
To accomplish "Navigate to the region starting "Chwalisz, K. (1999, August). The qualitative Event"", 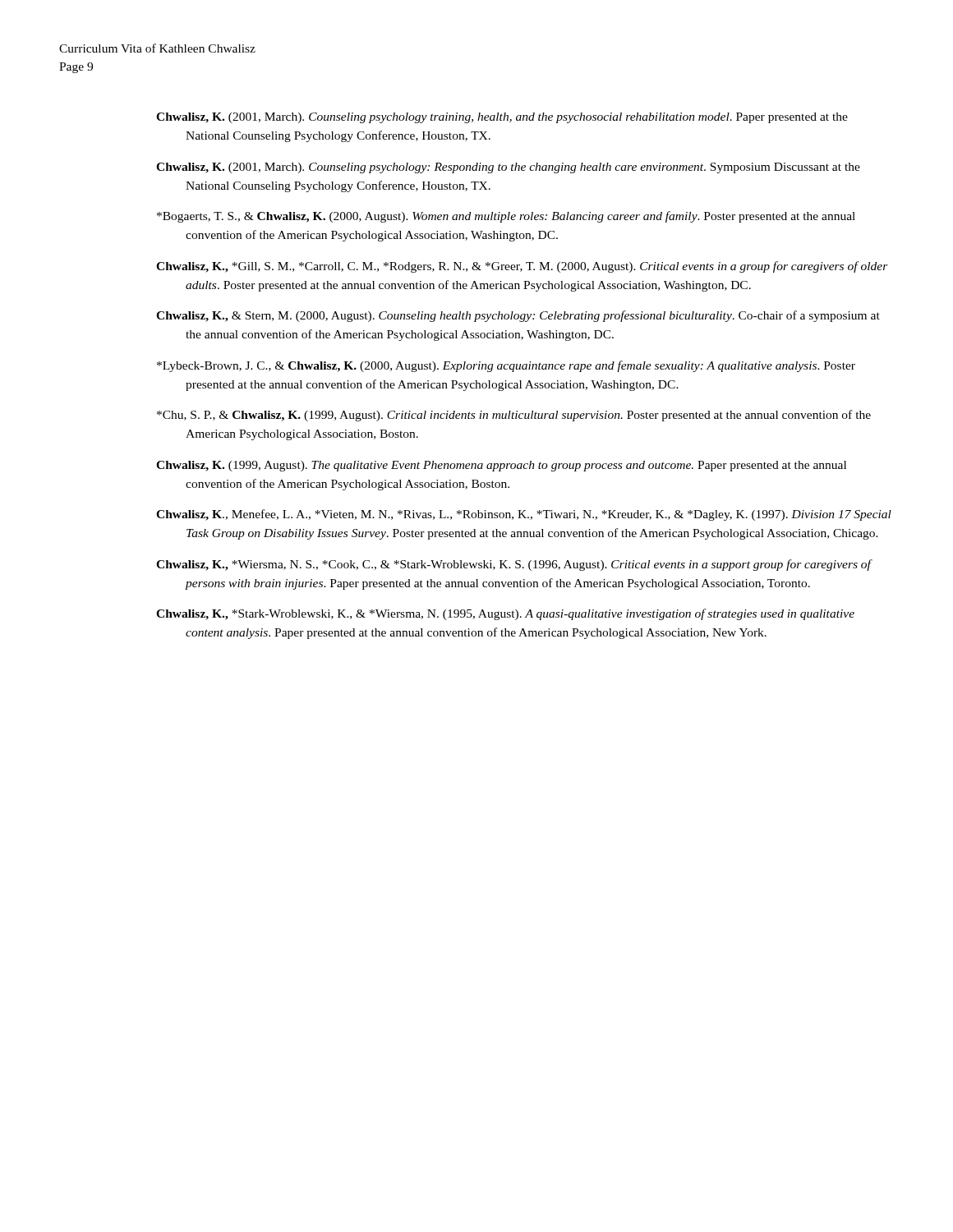I will point(525,474).
